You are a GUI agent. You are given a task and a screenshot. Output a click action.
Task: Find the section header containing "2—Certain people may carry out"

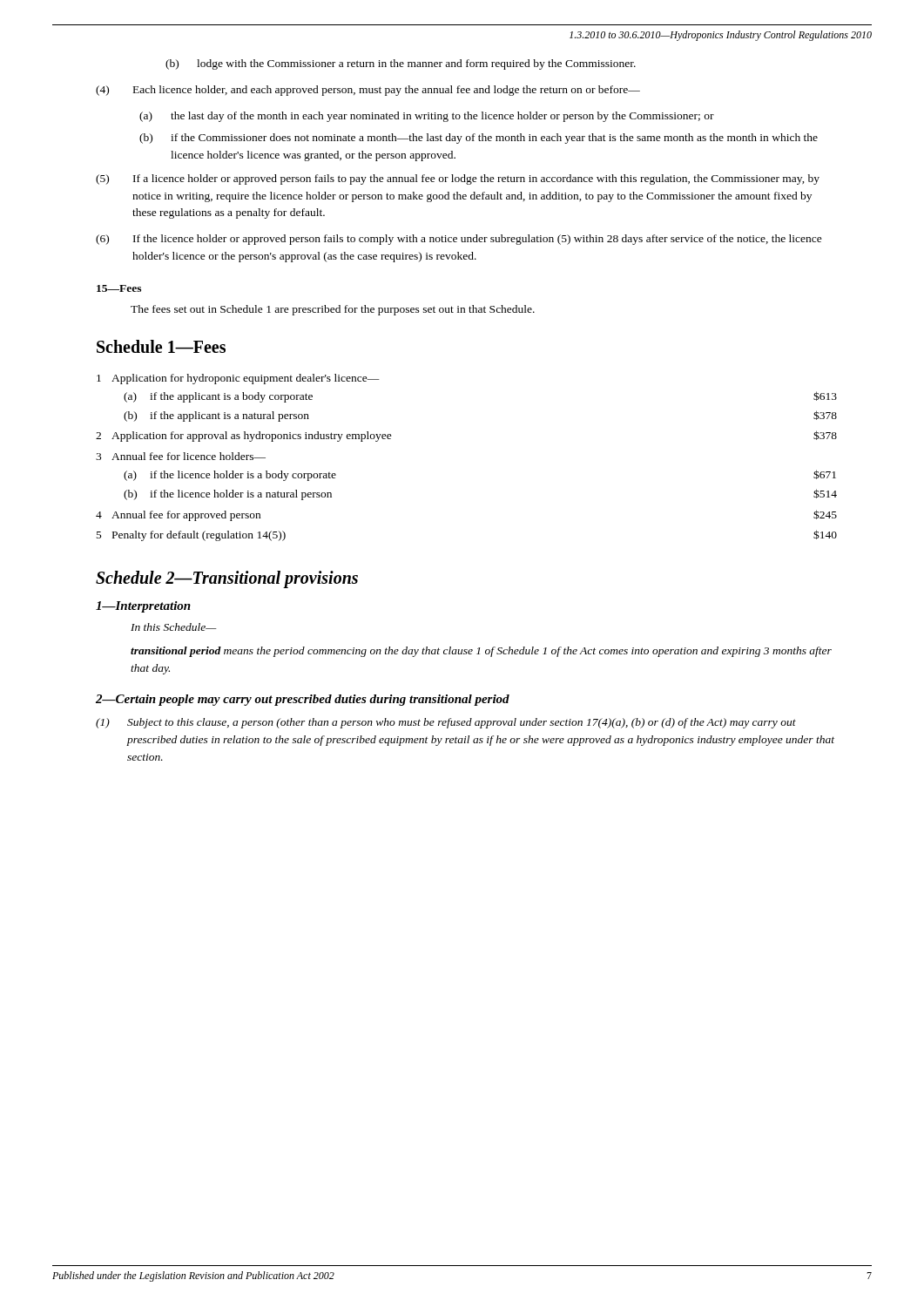tap(302, 699)
